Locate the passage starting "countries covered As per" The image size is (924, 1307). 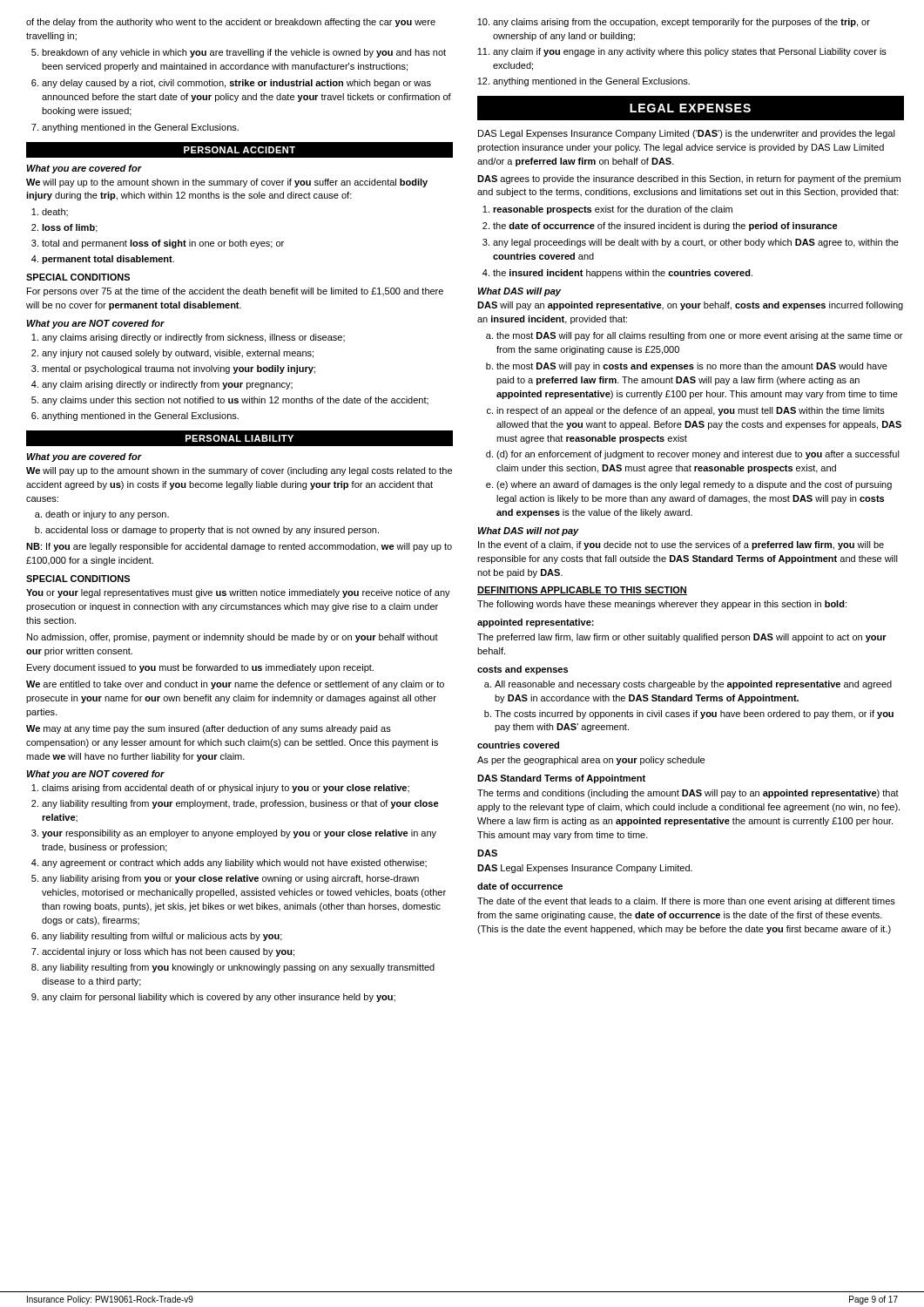[691, 752]
